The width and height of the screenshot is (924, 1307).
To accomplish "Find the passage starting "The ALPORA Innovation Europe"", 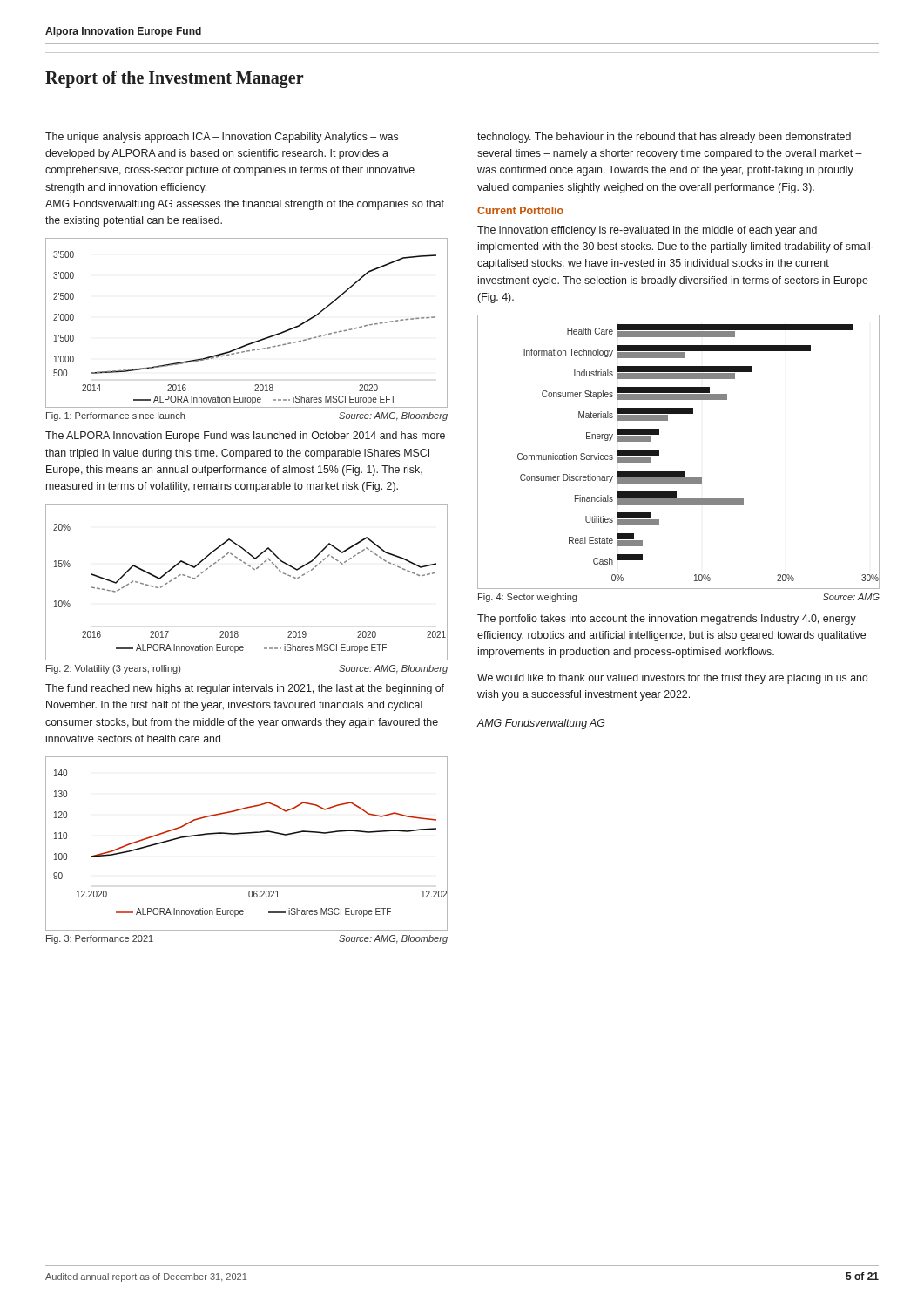I will (x=245, y=461).
